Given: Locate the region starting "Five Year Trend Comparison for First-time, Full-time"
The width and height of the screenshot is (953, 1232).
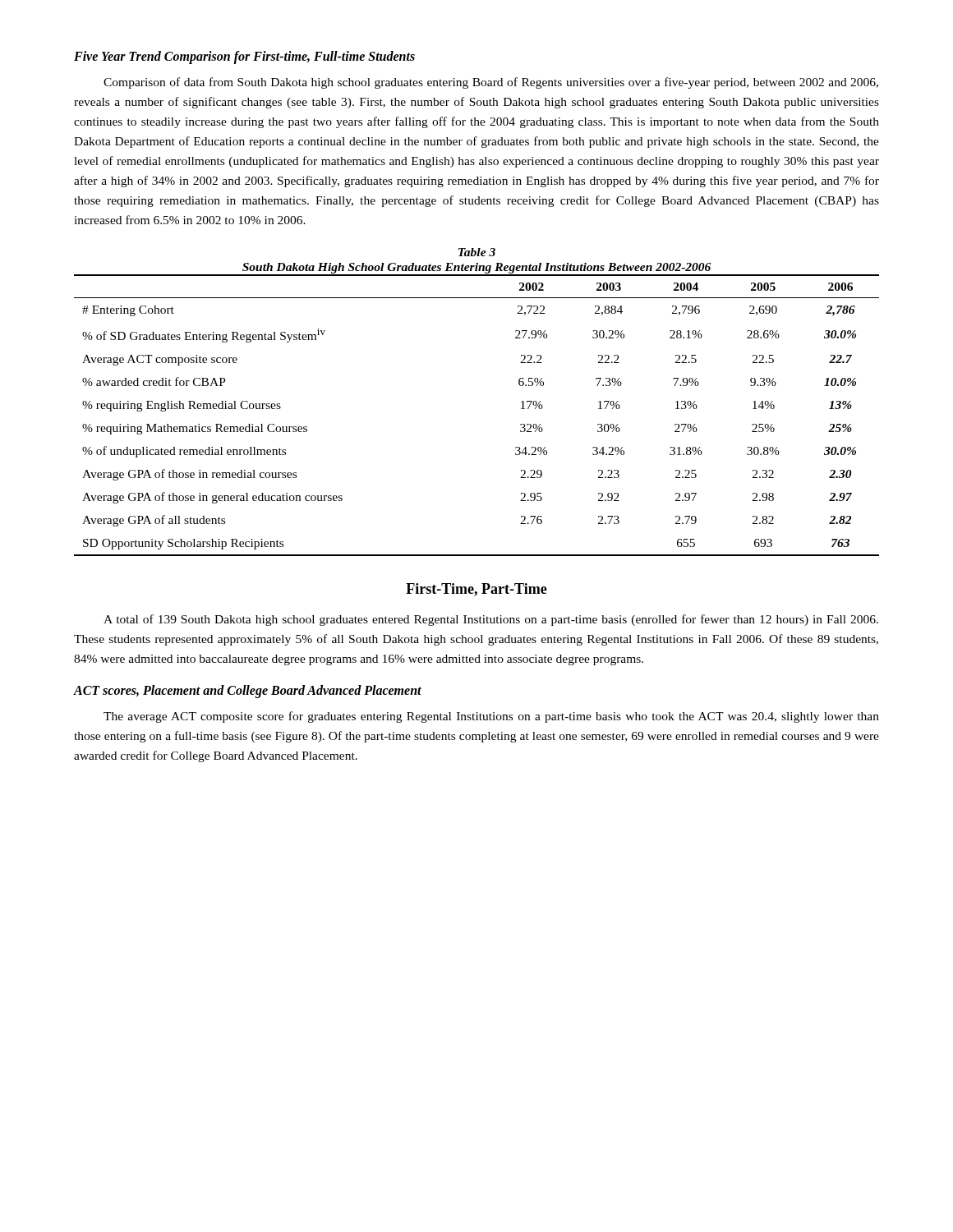Looking at the screenshot, I should [244, 56].
